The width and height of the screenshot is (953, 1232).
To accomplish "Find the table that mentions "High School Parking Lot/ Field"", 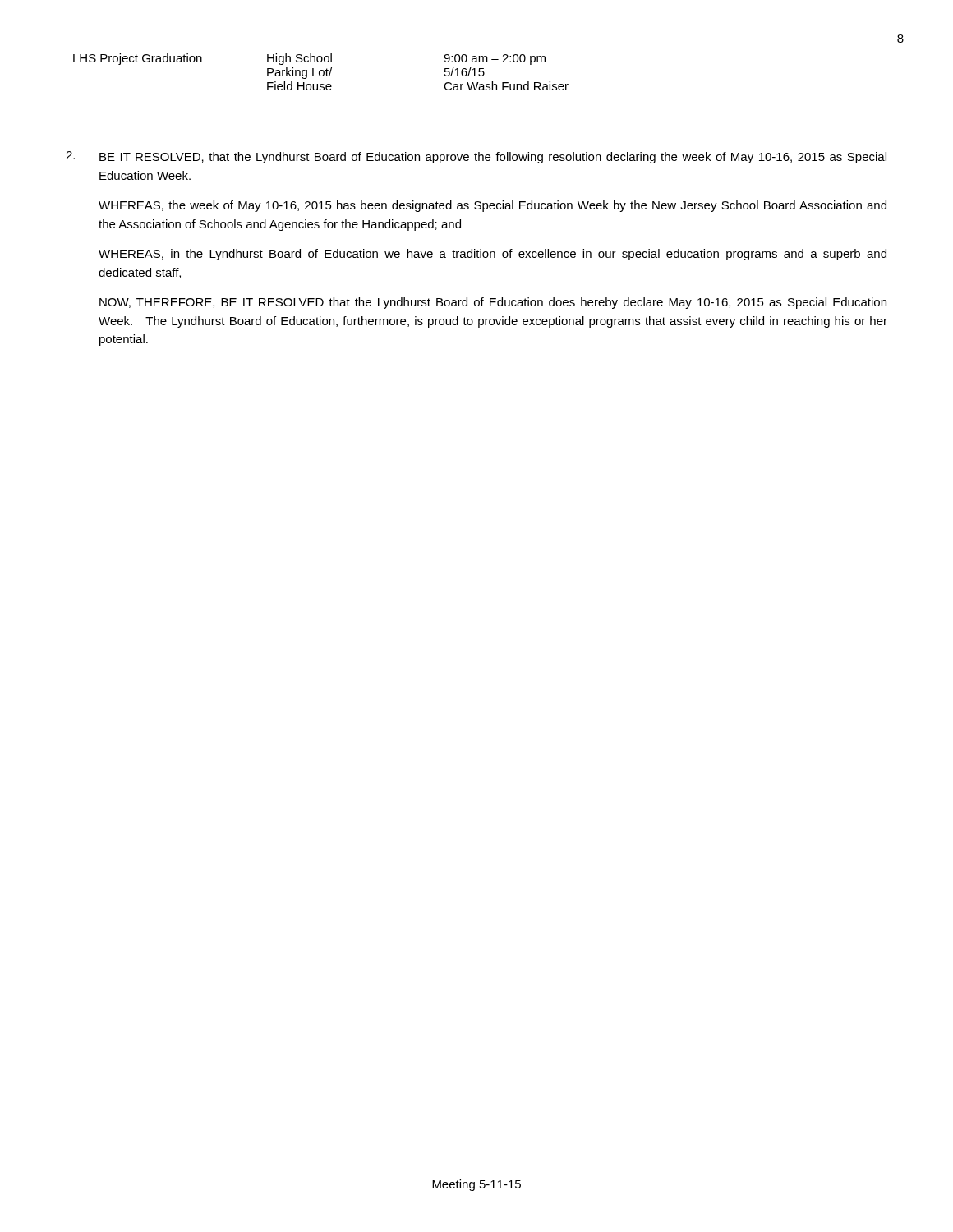I will [x=476, y=72].
